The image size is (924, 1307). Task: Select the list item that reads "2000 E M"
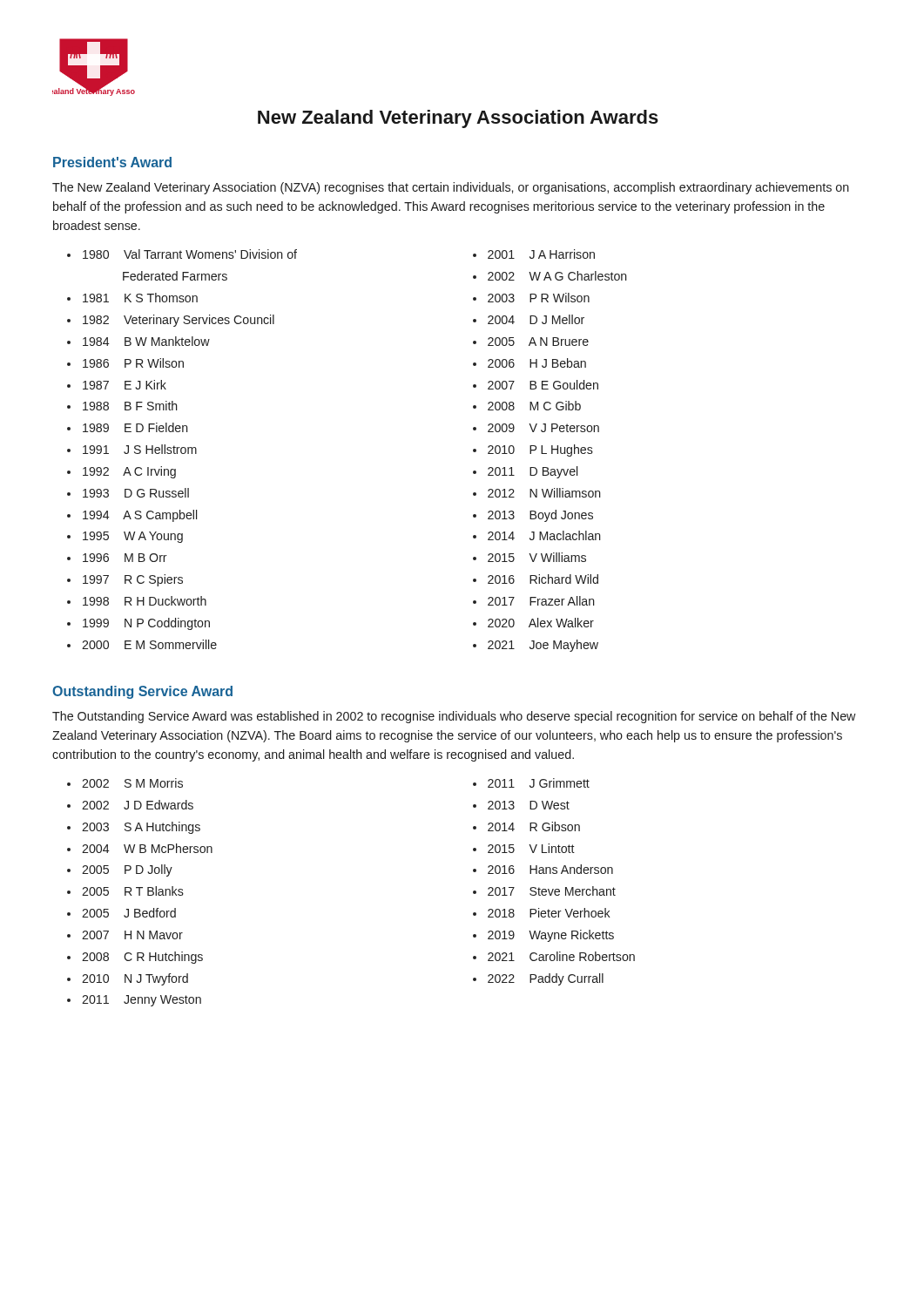coord(149,645)
